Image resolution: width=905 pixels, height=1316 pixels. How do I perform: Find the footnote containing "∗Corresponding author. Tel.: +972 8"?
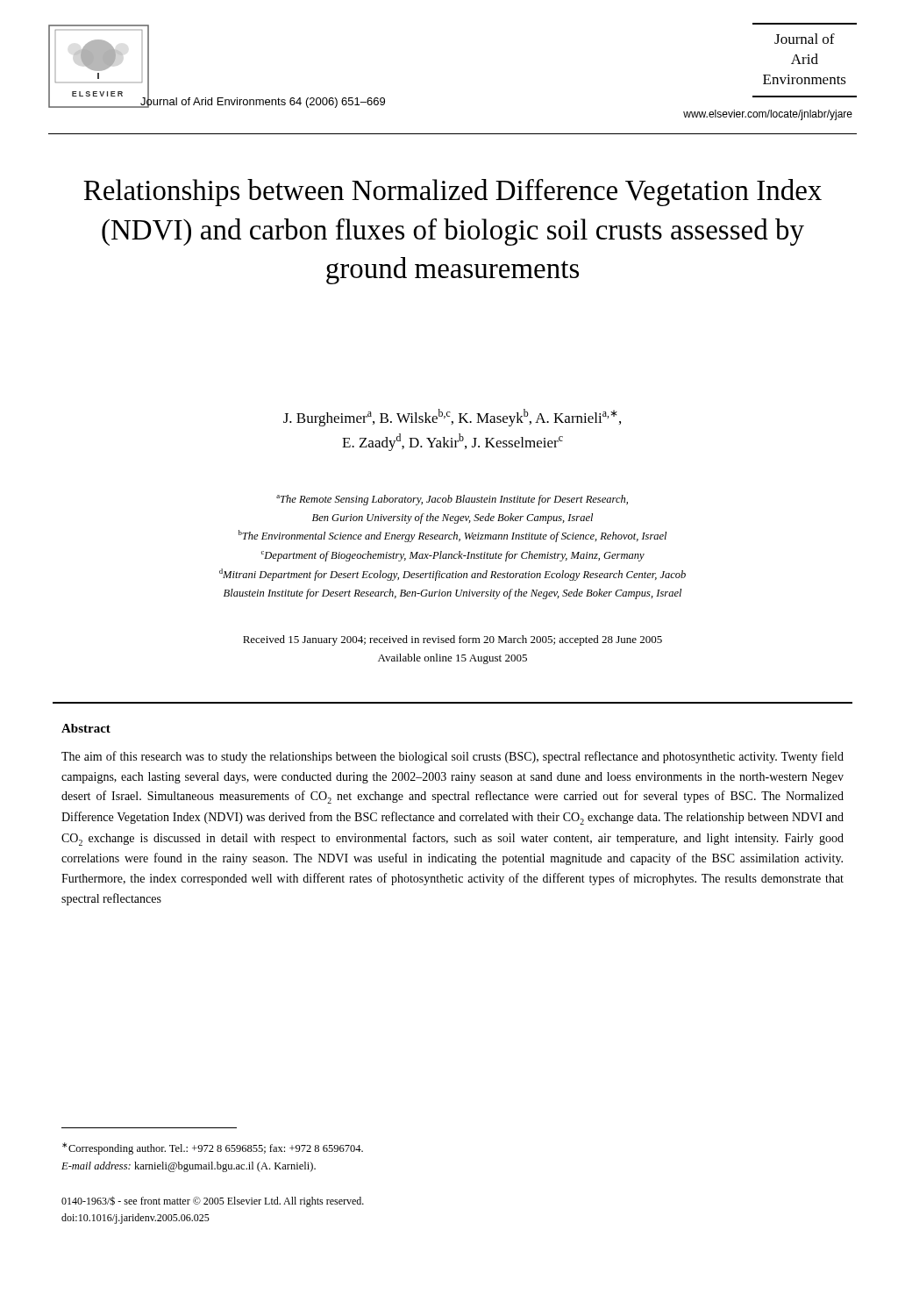point(212,1156)
